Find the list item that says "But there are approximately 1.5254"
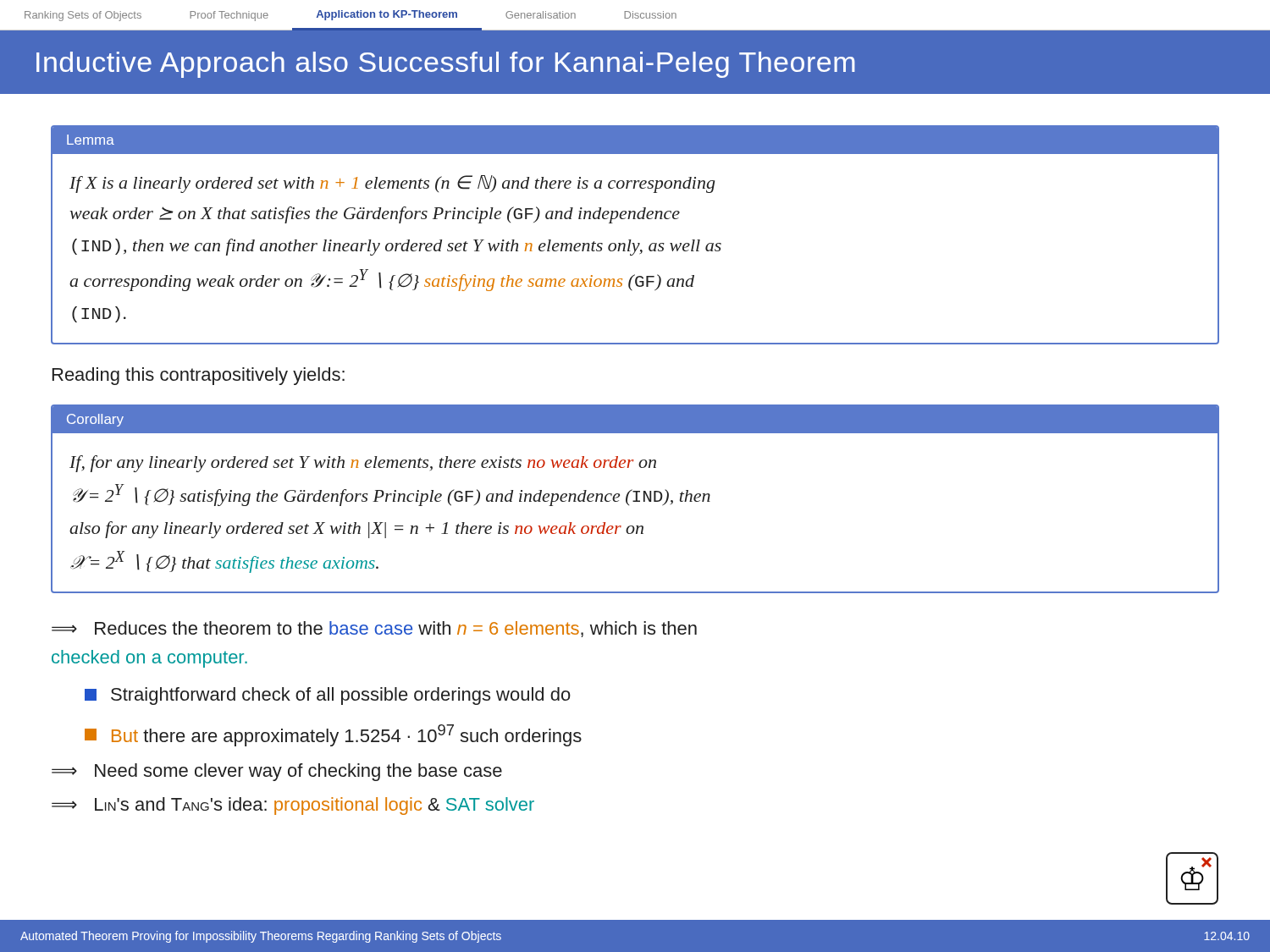Image resolution: width=1270 pixels, height=952 pixels. pyautogui.click(x=333, y=734)
